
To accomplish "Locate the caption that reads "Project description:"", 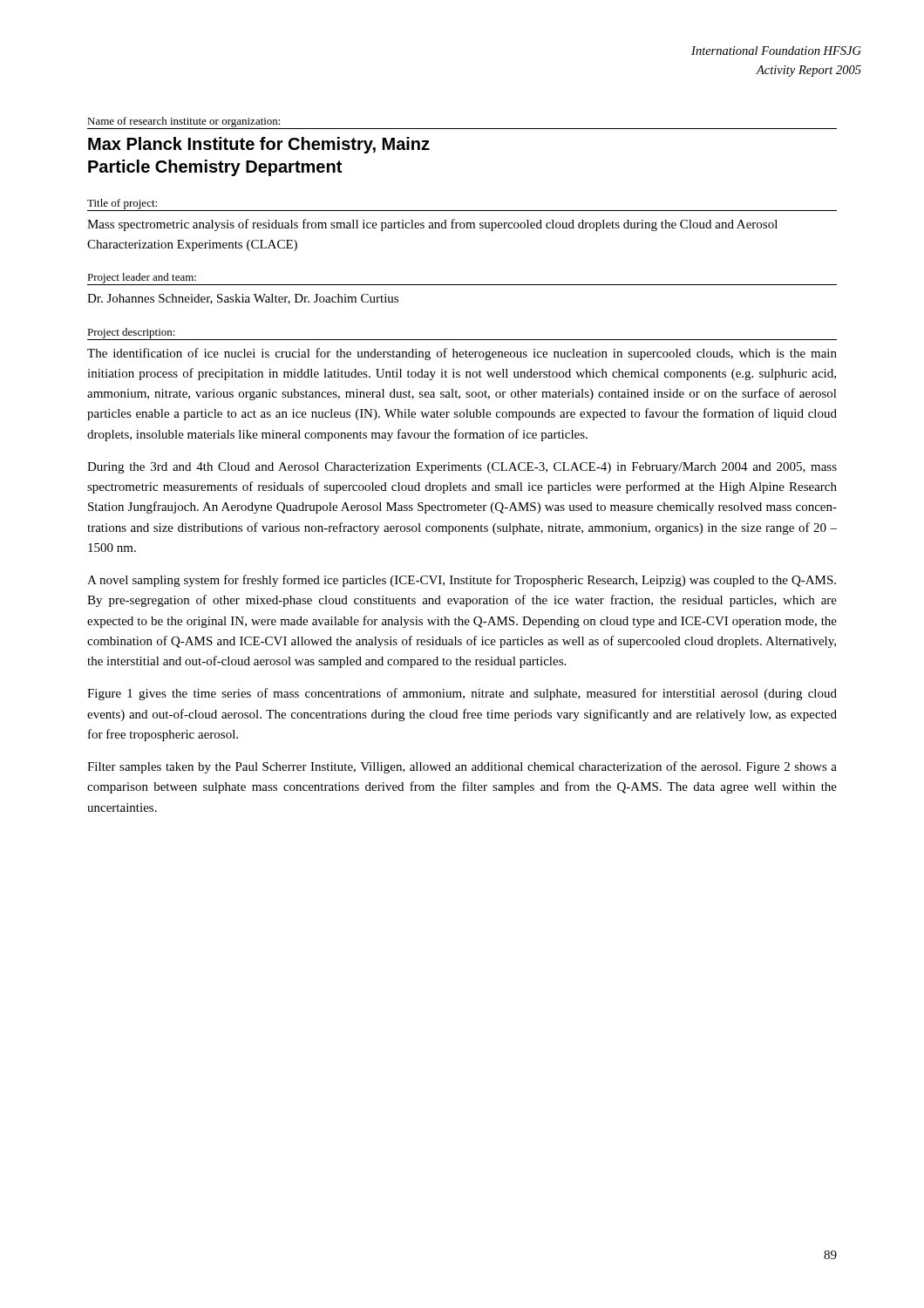I will pyautogui.click(x=462, y=332).
